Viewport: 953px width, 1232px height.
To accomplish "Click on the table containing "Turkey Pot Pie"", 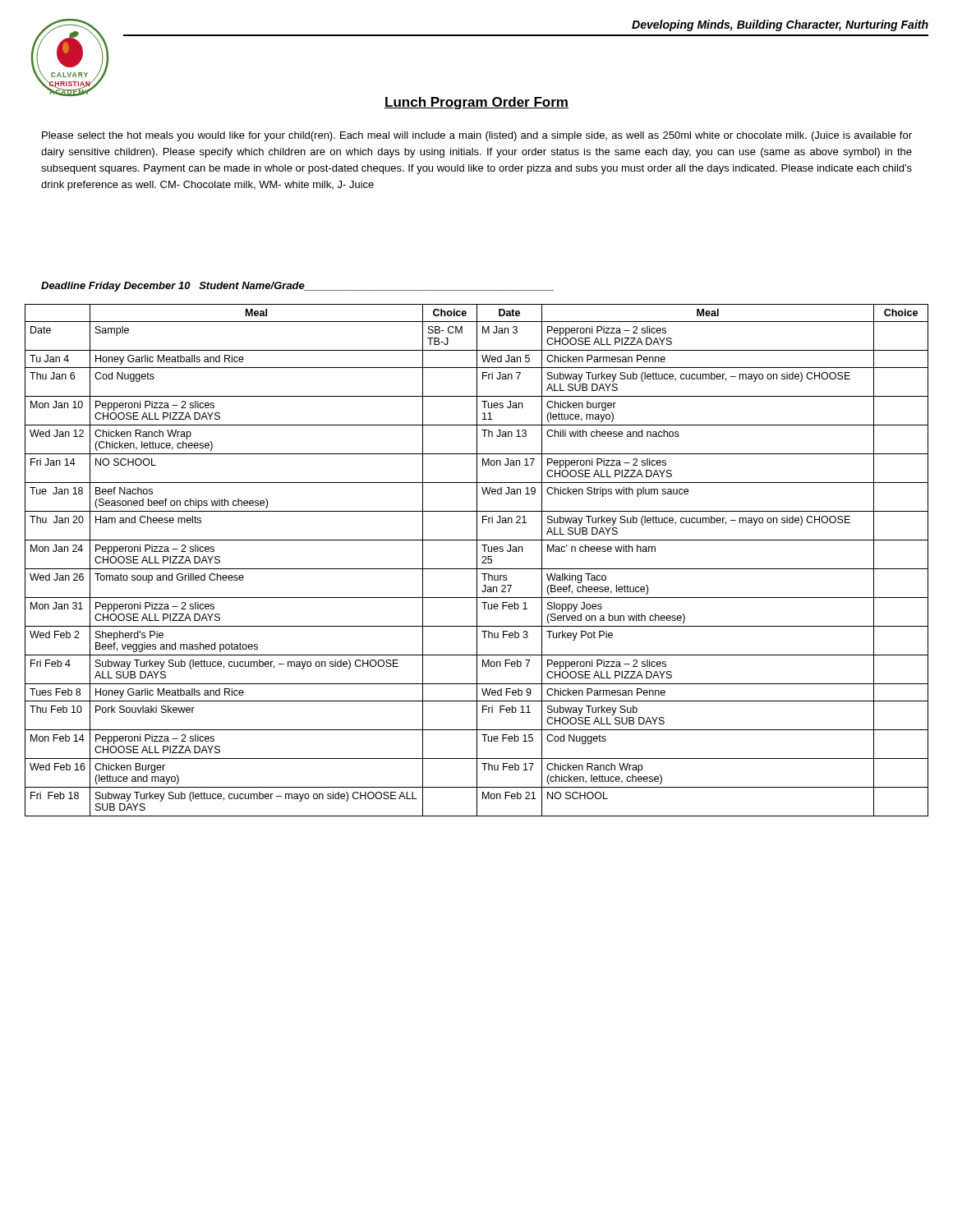I will [476, 560].
